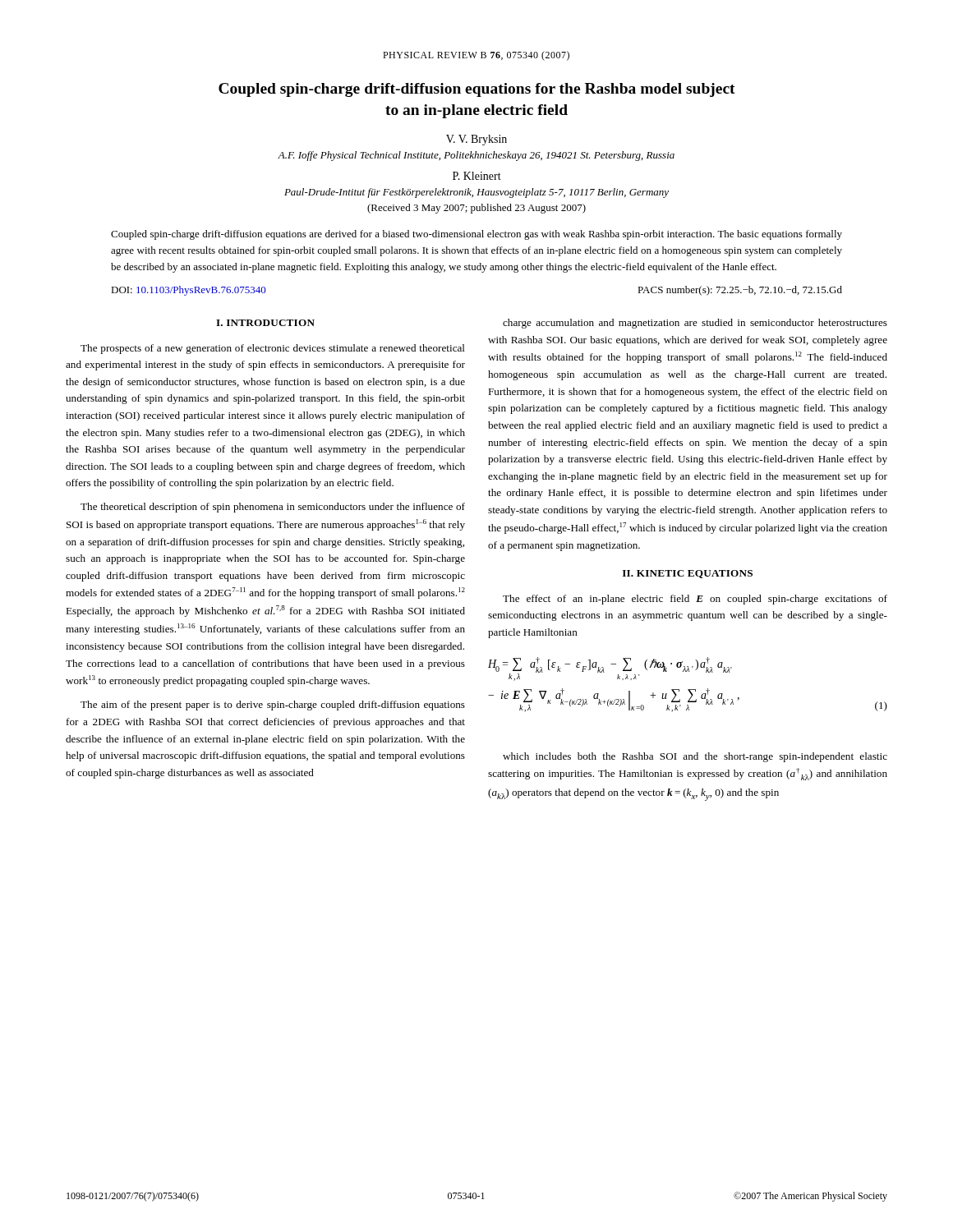Locate the block of text that opens with "charge accumulation and magnetization are"
953x1232 pixels.
click(688, 433)
